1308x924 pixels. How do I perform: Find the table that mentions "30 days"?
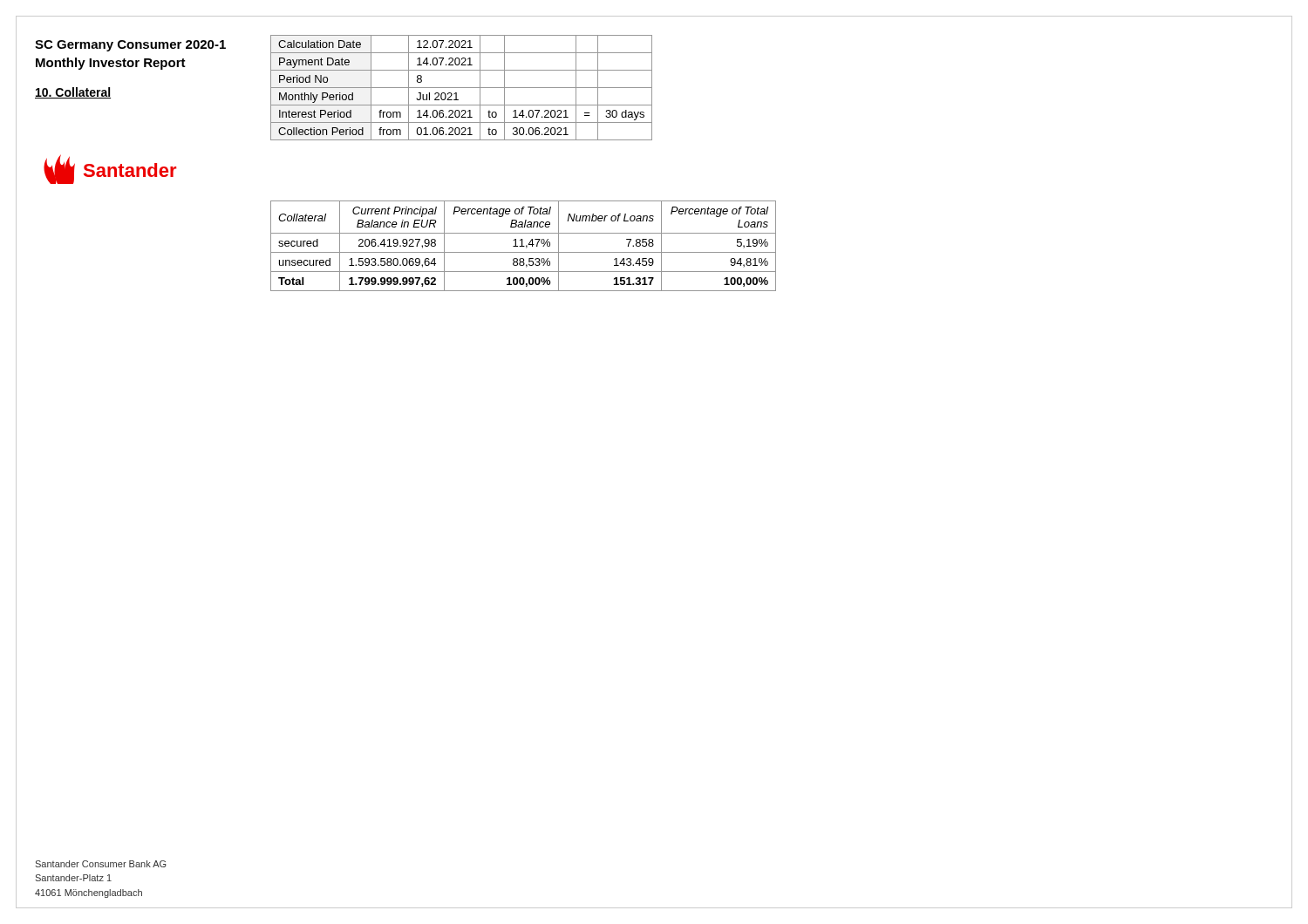click(x=461, y=88)
